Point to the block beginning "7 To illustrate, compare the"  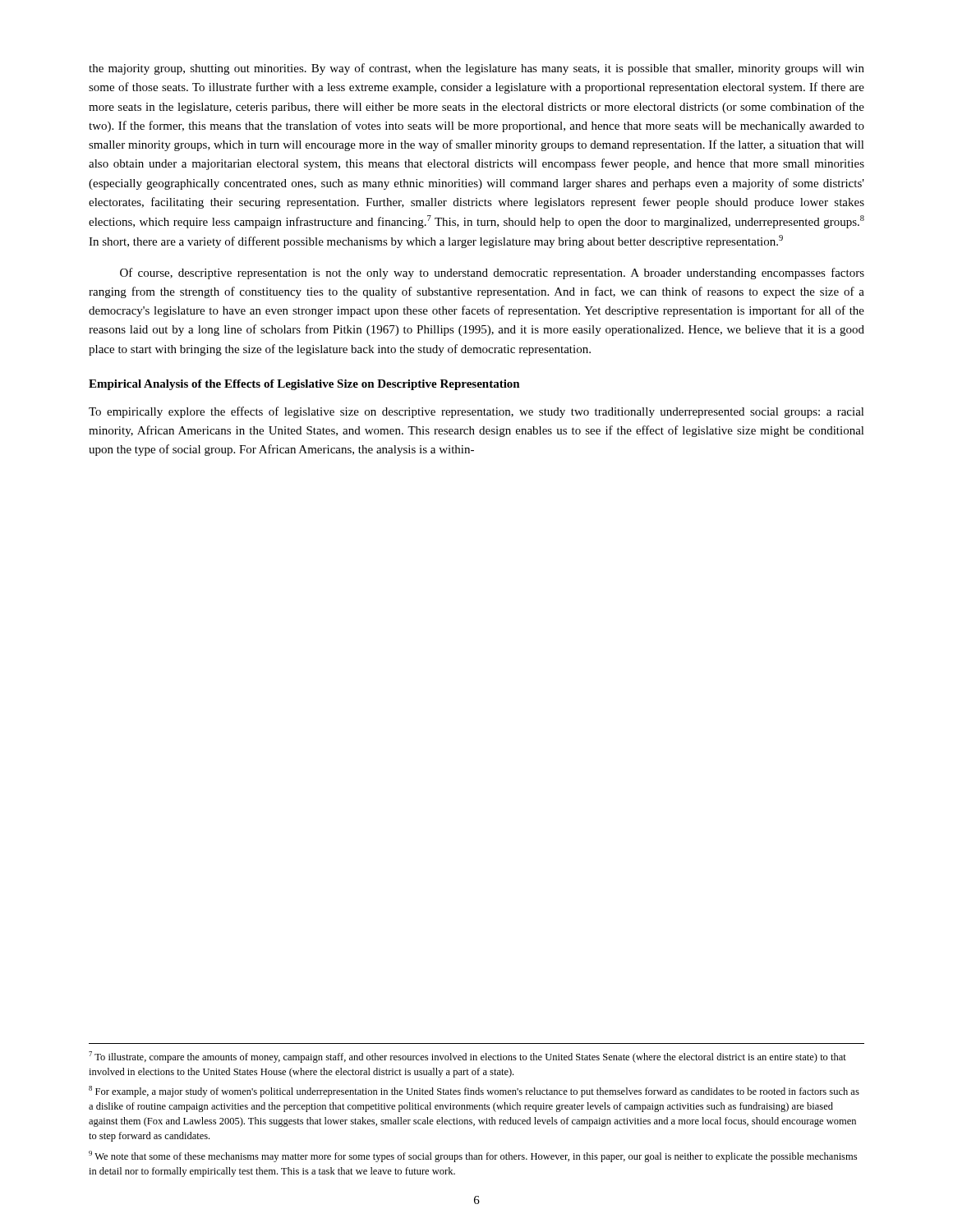tap(467, 1063)
